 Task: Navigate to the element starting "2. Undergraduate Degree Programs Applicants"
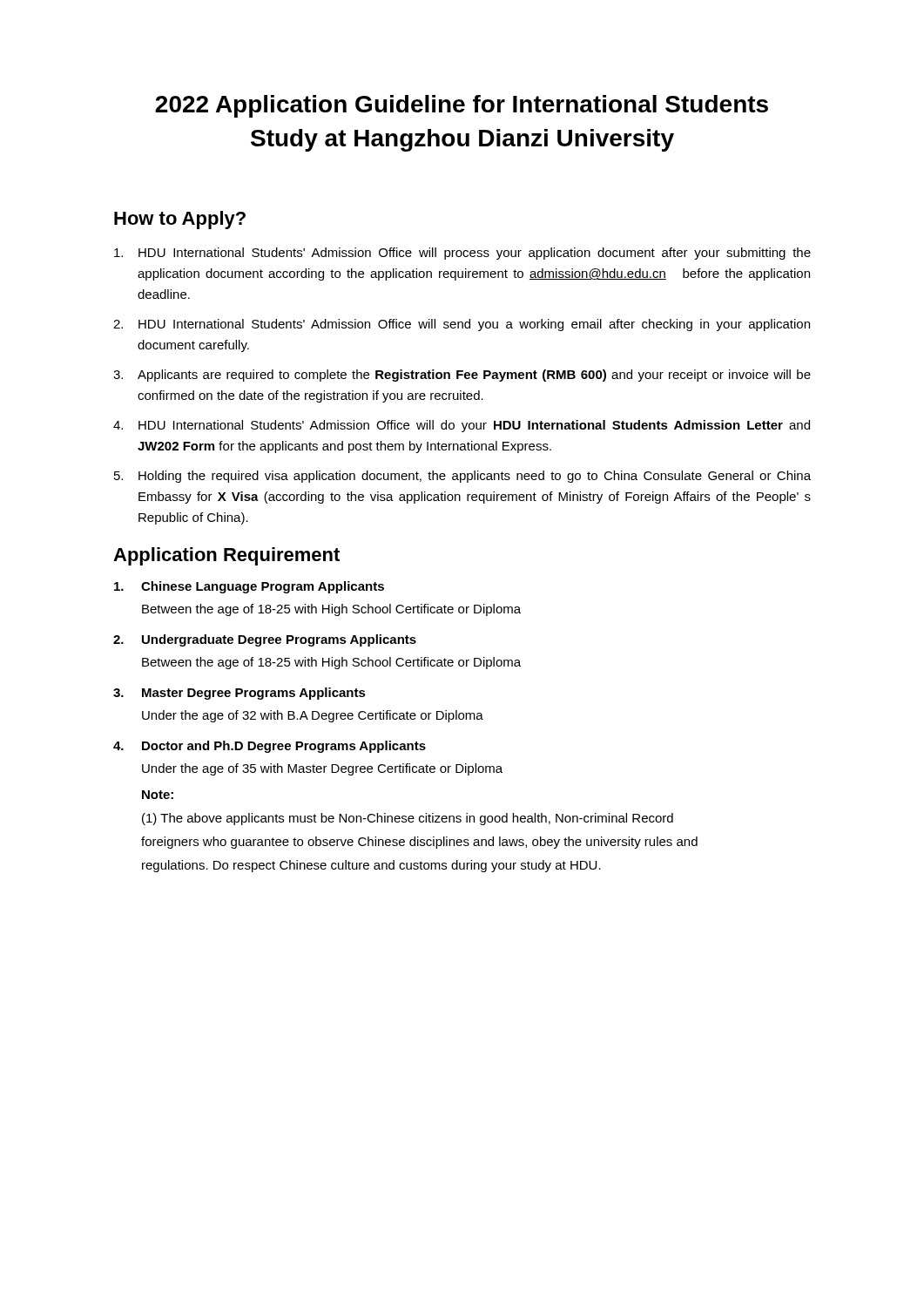pyautogui.click(x=265, y=639)
